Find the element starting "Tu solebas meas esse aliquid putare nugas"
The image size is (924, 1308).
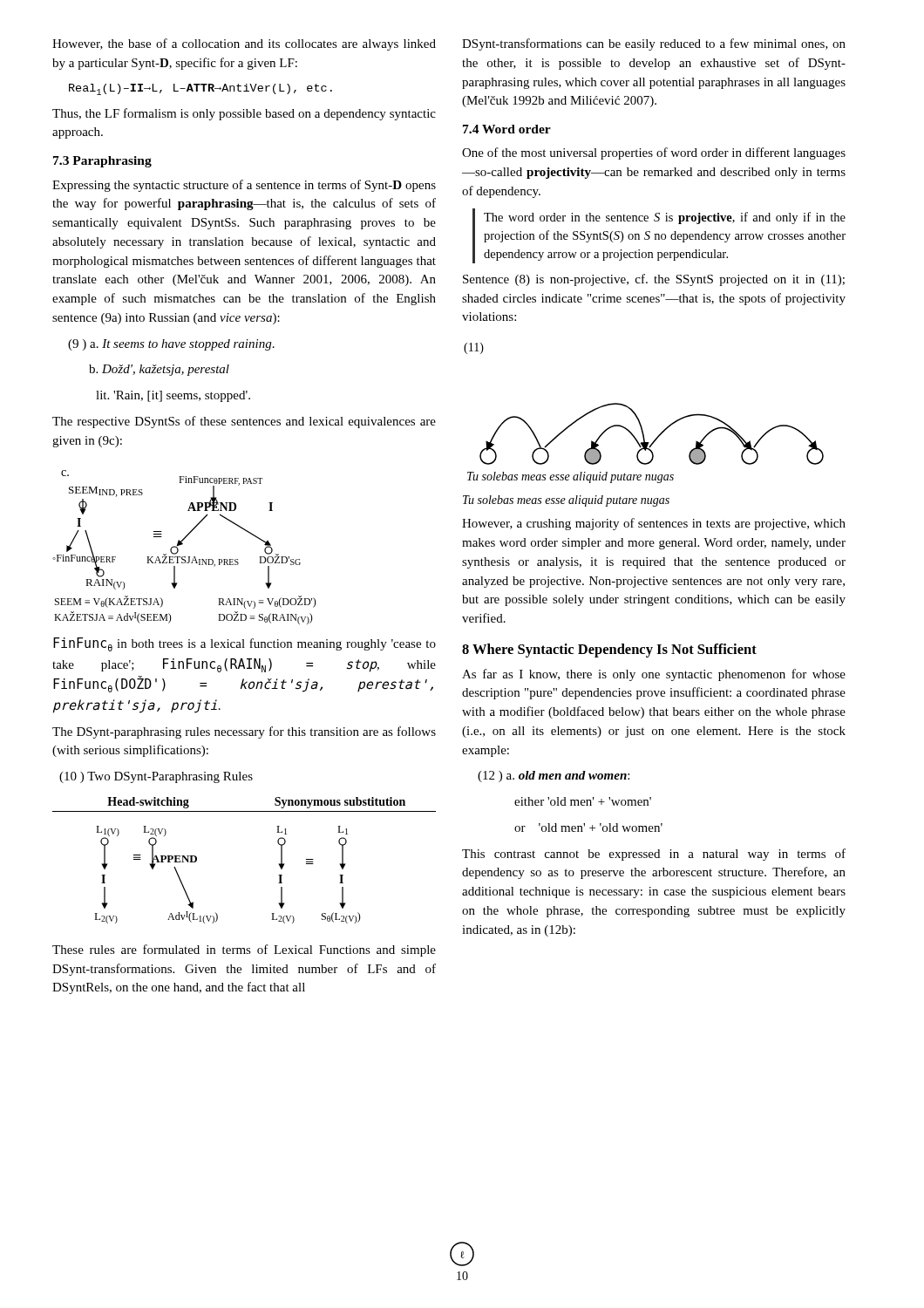coord(654,501)
